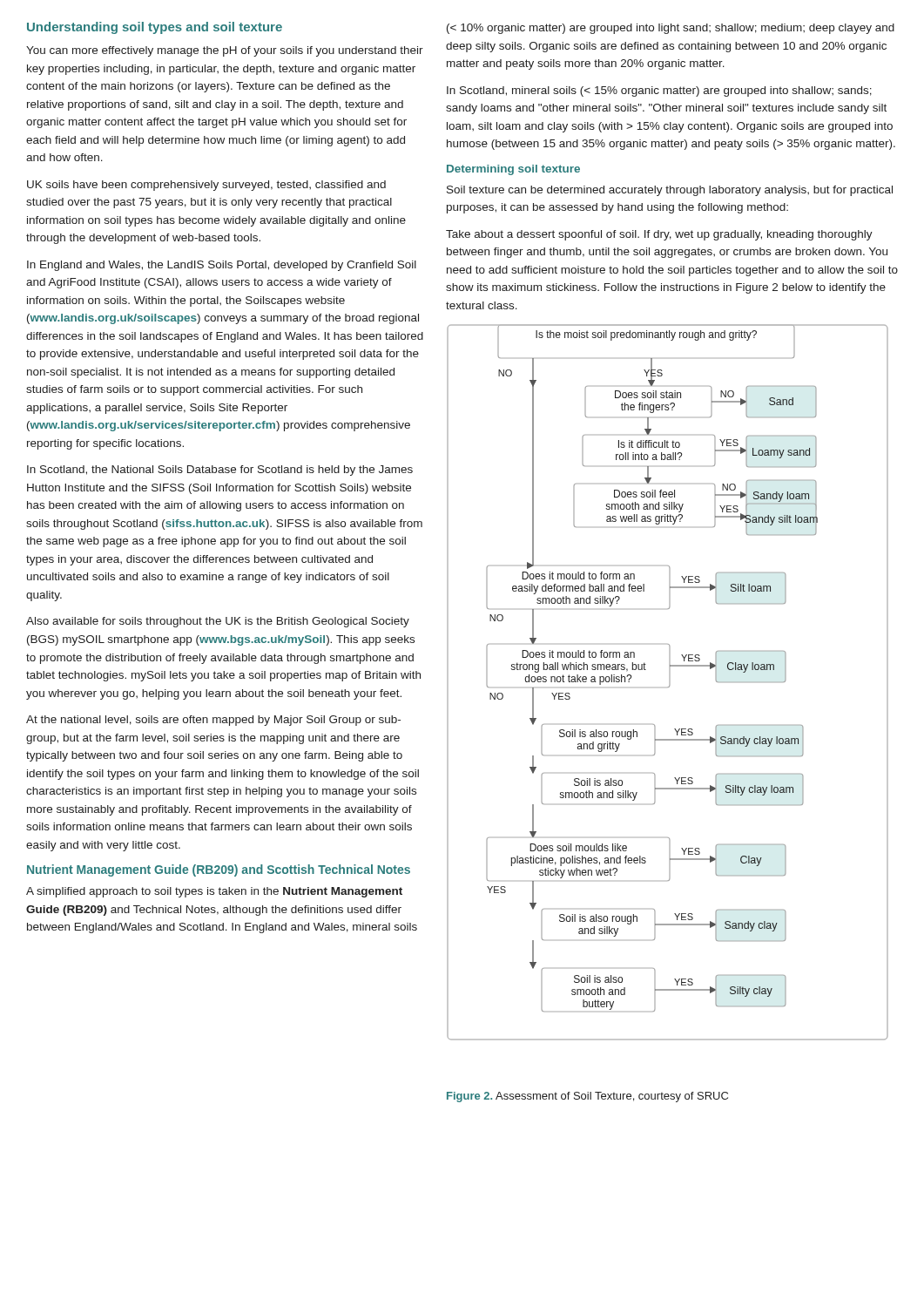
Task: Click on the block starting "Nutrient Management Guide (RB209) and Scottish Technical Notes"
Action: [218, 870]
